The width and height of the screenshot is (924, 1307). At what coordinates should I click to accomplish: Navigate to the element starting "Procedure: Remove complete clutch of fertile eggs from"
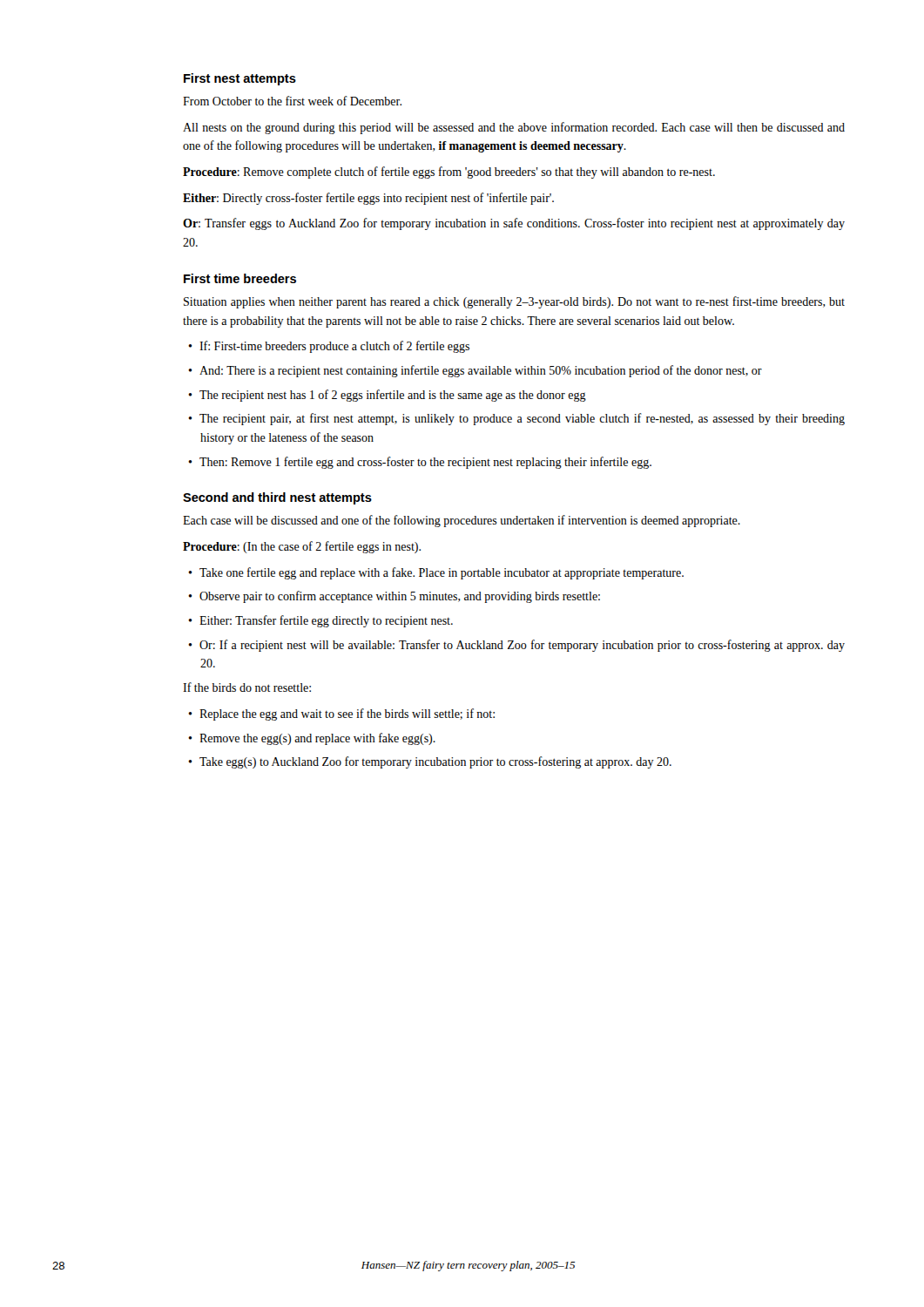coord(449,172)
